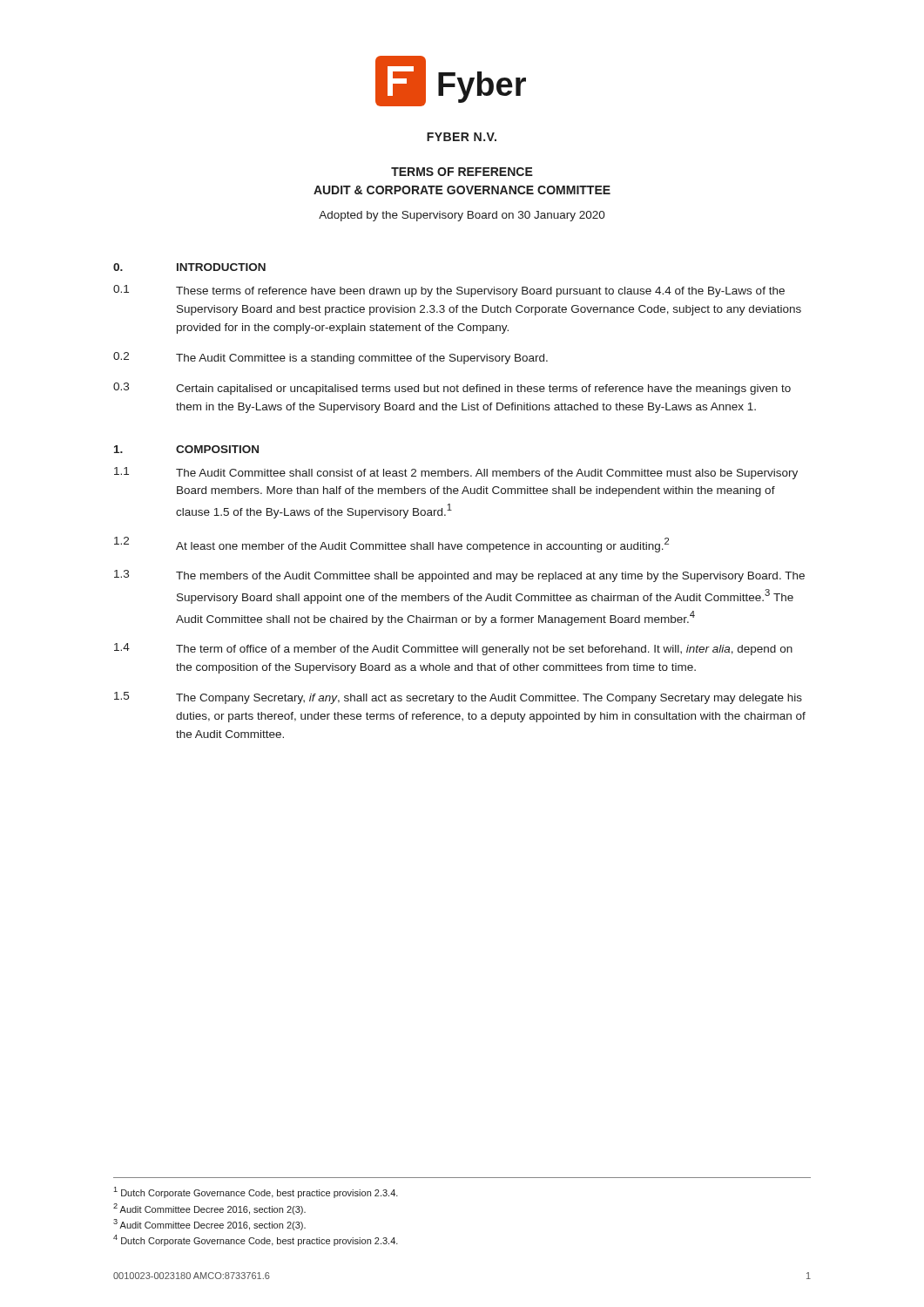Locate the region starting "3 The members of the Audit Committee shall"
924x1307 pixels.
click(x=462, y=598)
